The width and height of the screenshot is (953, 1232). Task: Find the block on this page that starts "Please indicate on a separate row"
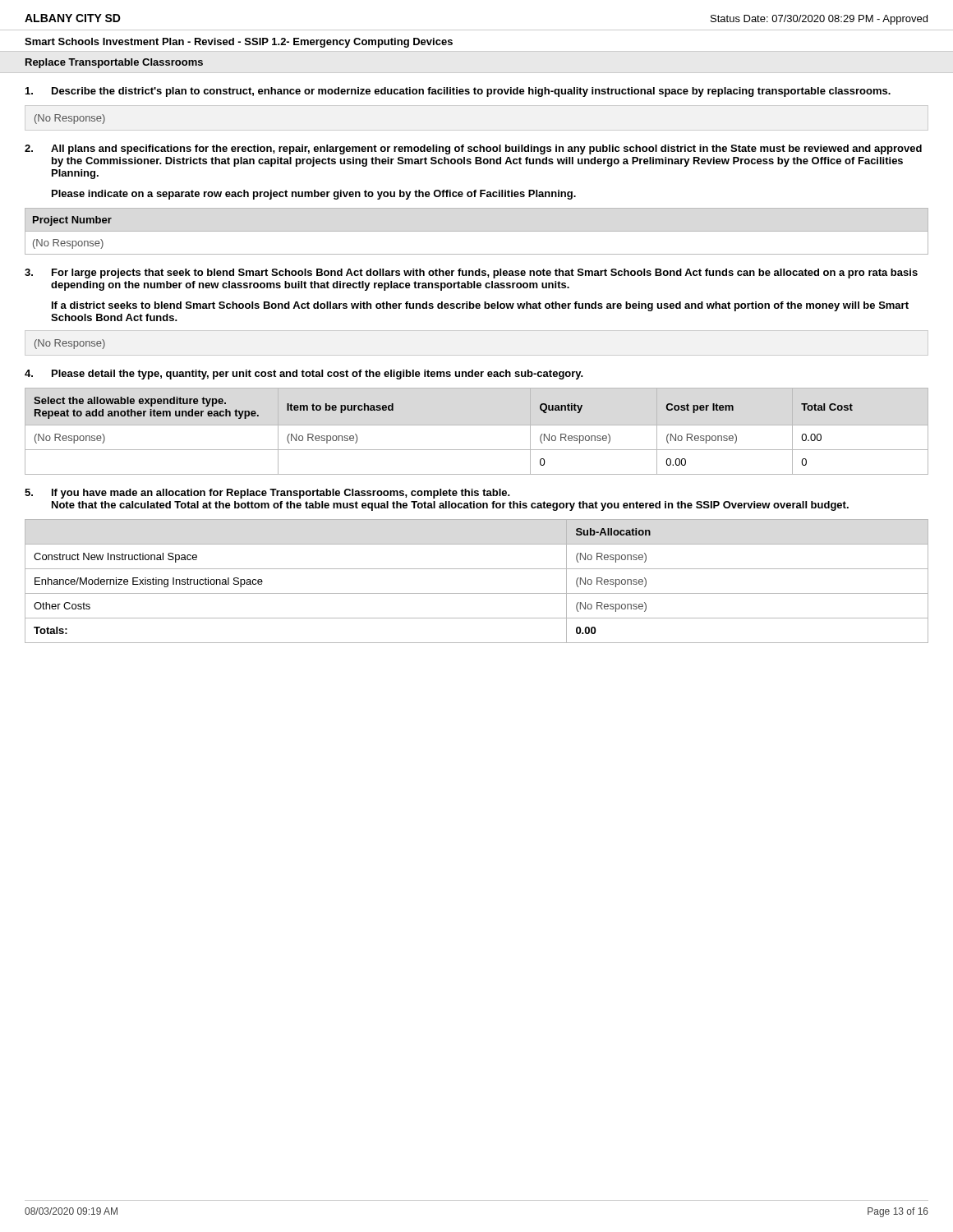click(x=314, y=193)
